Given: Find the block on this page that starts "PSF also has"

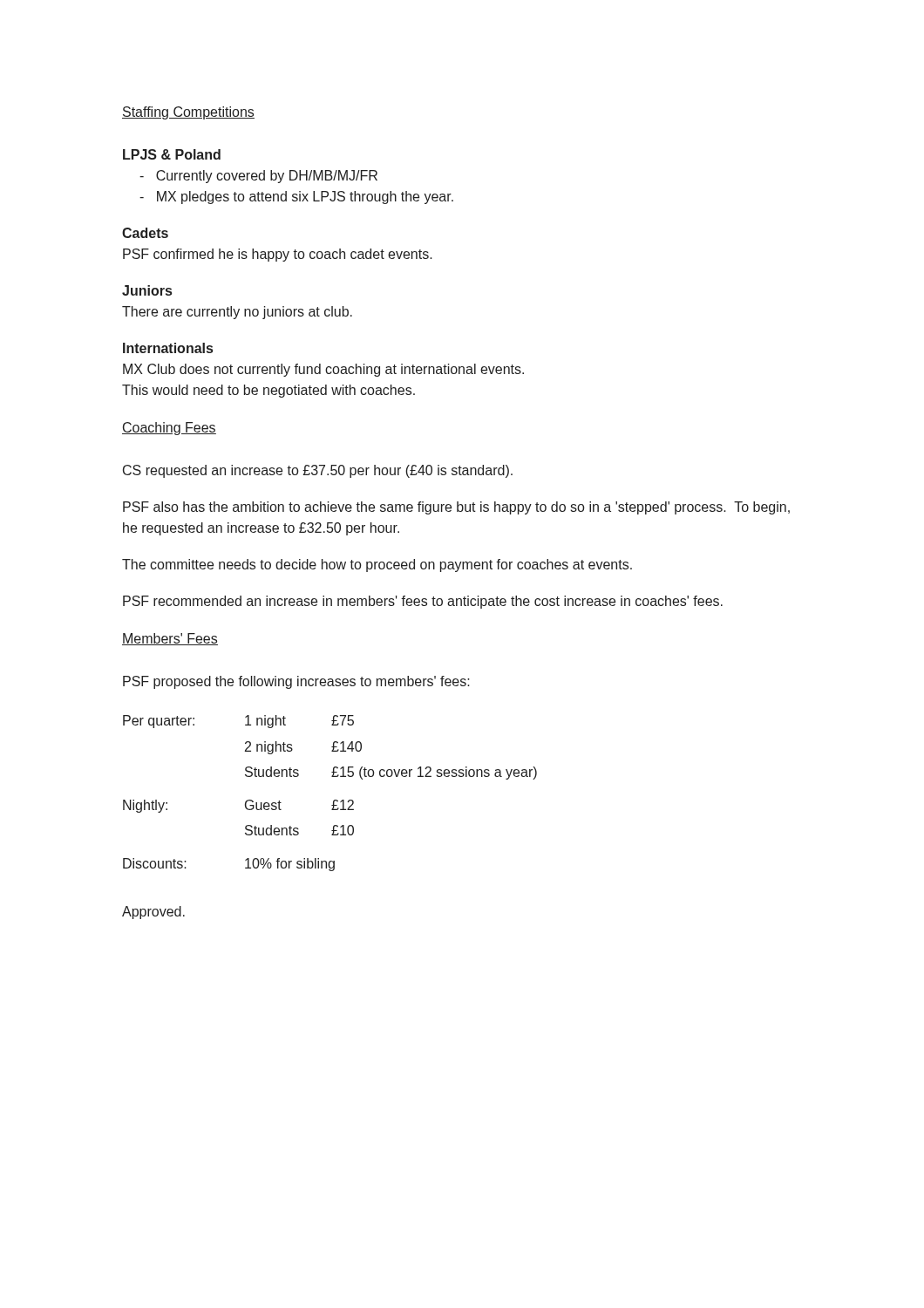Looking at the screenshot, I should coord(456,518).
